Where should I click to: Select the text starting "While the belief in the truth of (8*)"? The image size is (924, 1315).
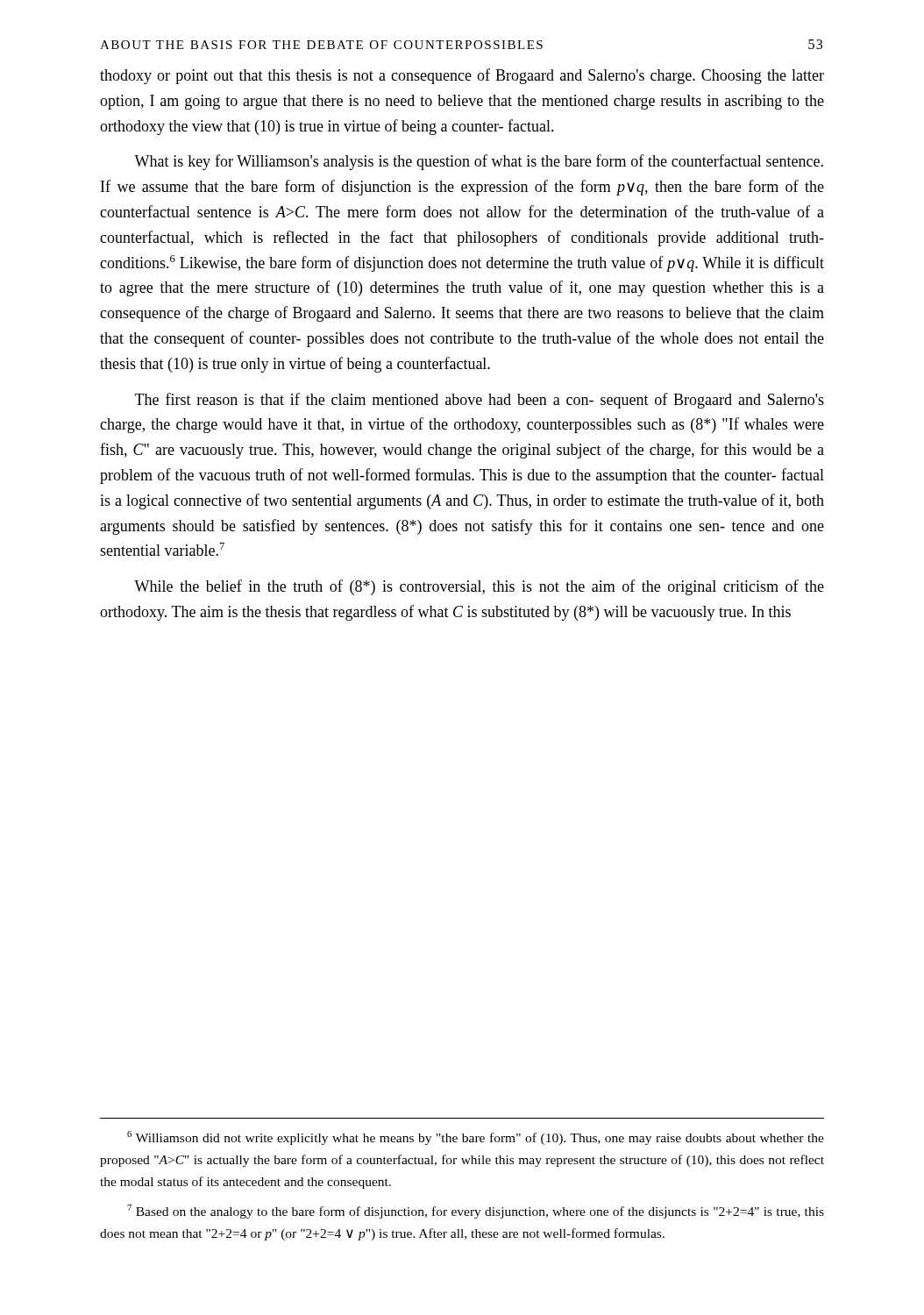pyautogui.click(x=462, y=600)
